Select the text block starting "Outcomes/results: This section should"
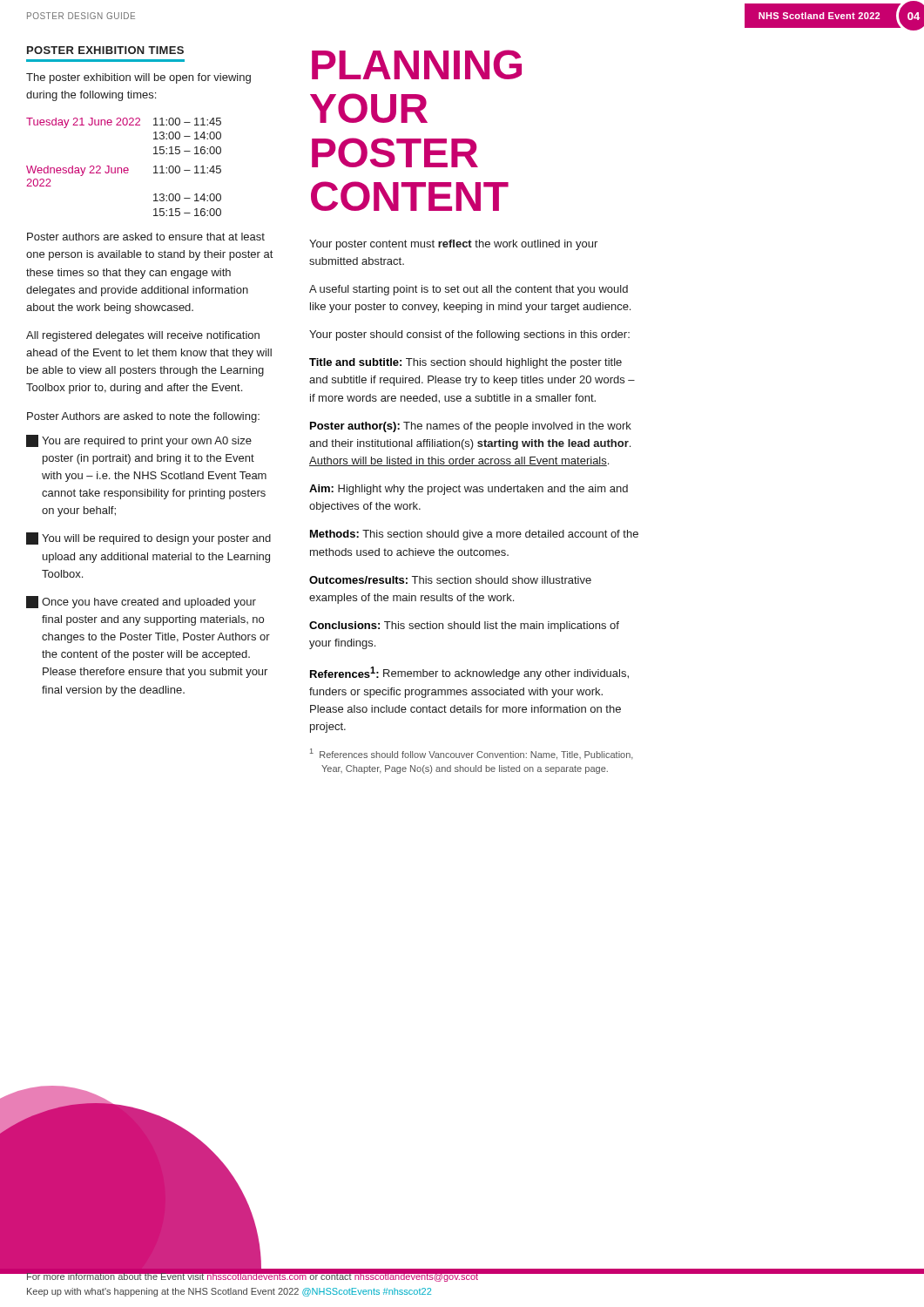924x1307 pixels. tap(450, 588)
